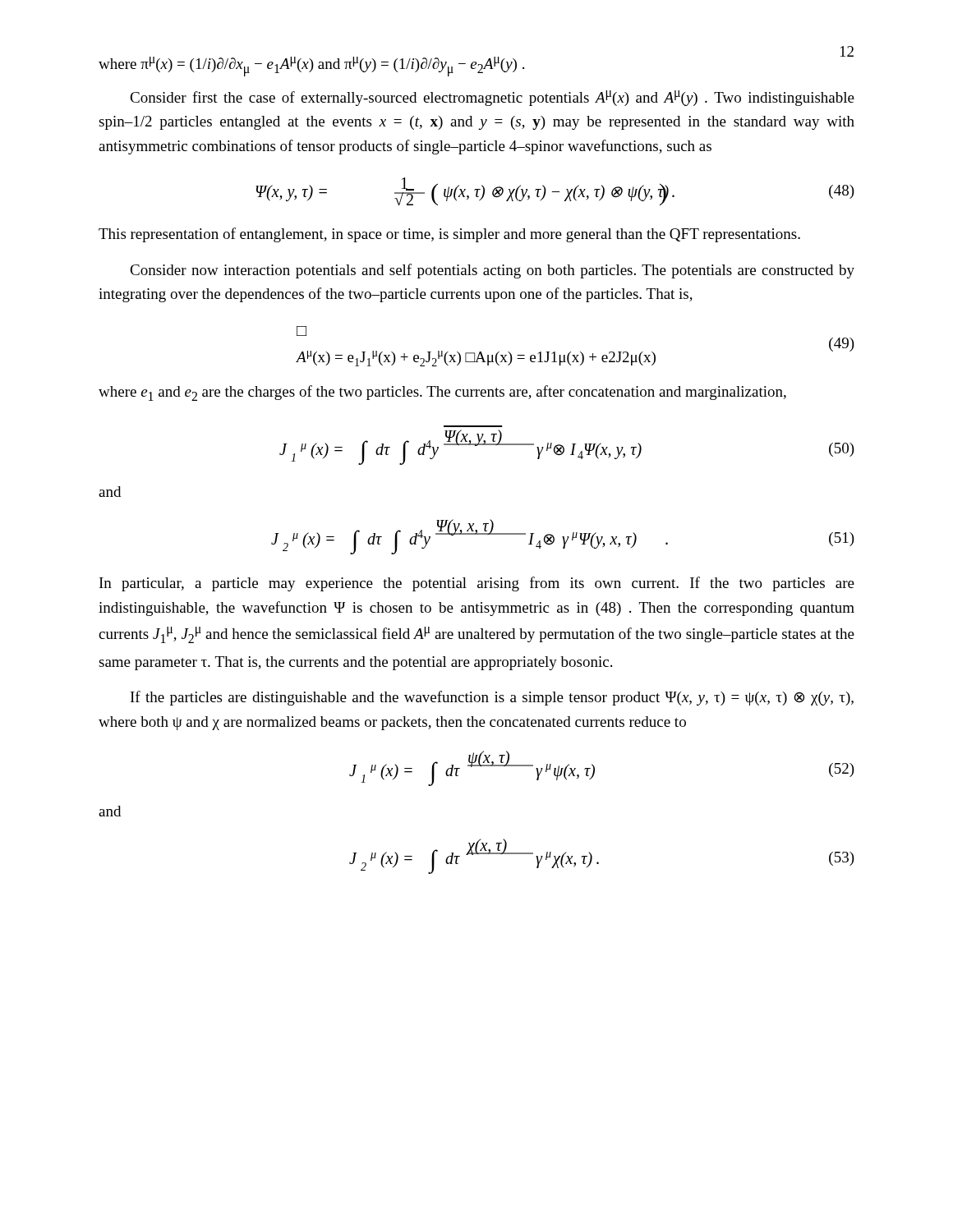Click on the text block with the text "This representation of entanglement, in space"

coord(476,234)
